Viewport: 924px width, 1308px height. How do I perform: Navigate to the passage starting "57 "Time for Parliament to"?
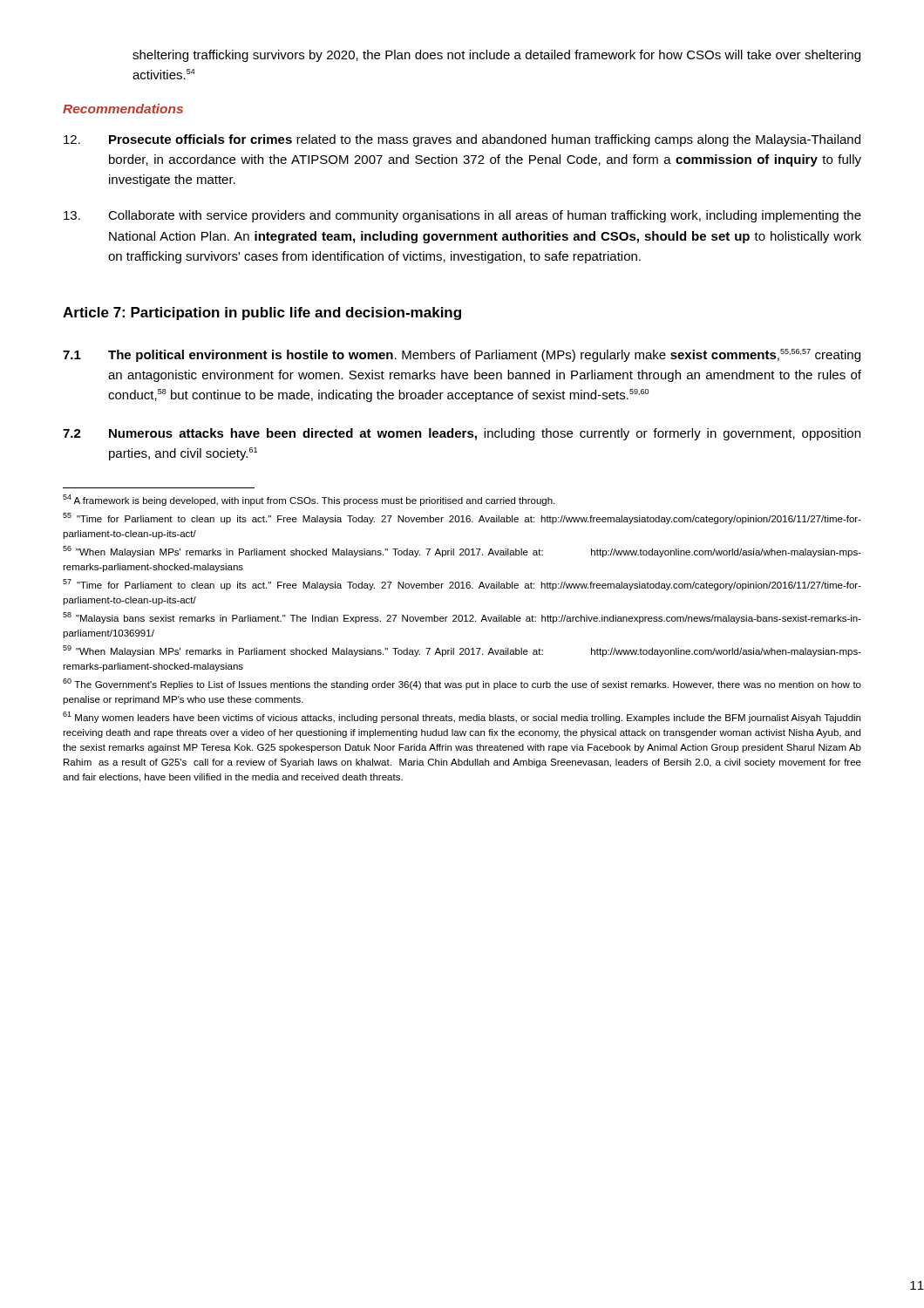(462, 592)
